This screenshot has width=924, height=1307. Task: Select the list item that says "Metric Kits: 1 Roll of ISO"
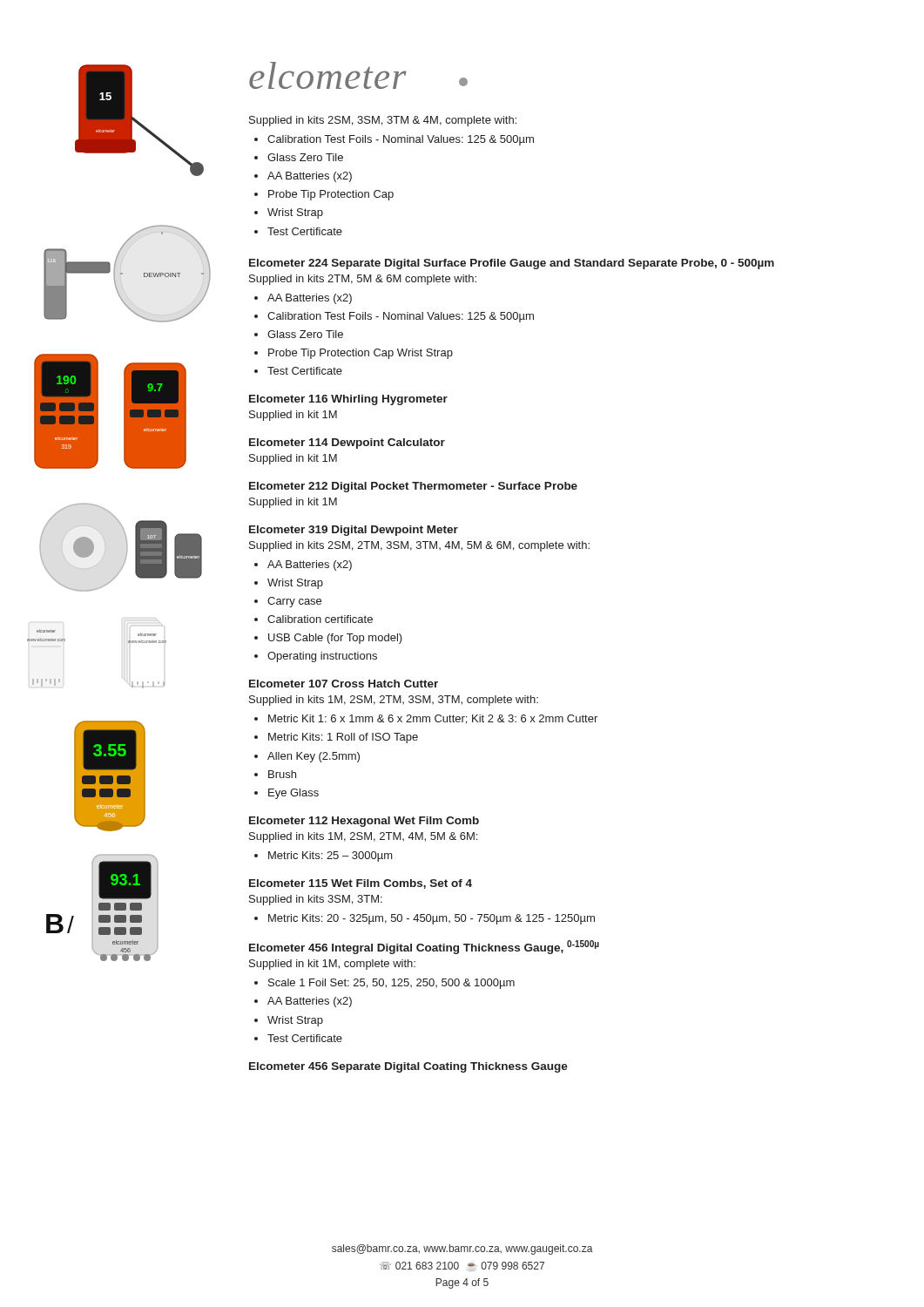pyautogui.click(x=343, y=737)
